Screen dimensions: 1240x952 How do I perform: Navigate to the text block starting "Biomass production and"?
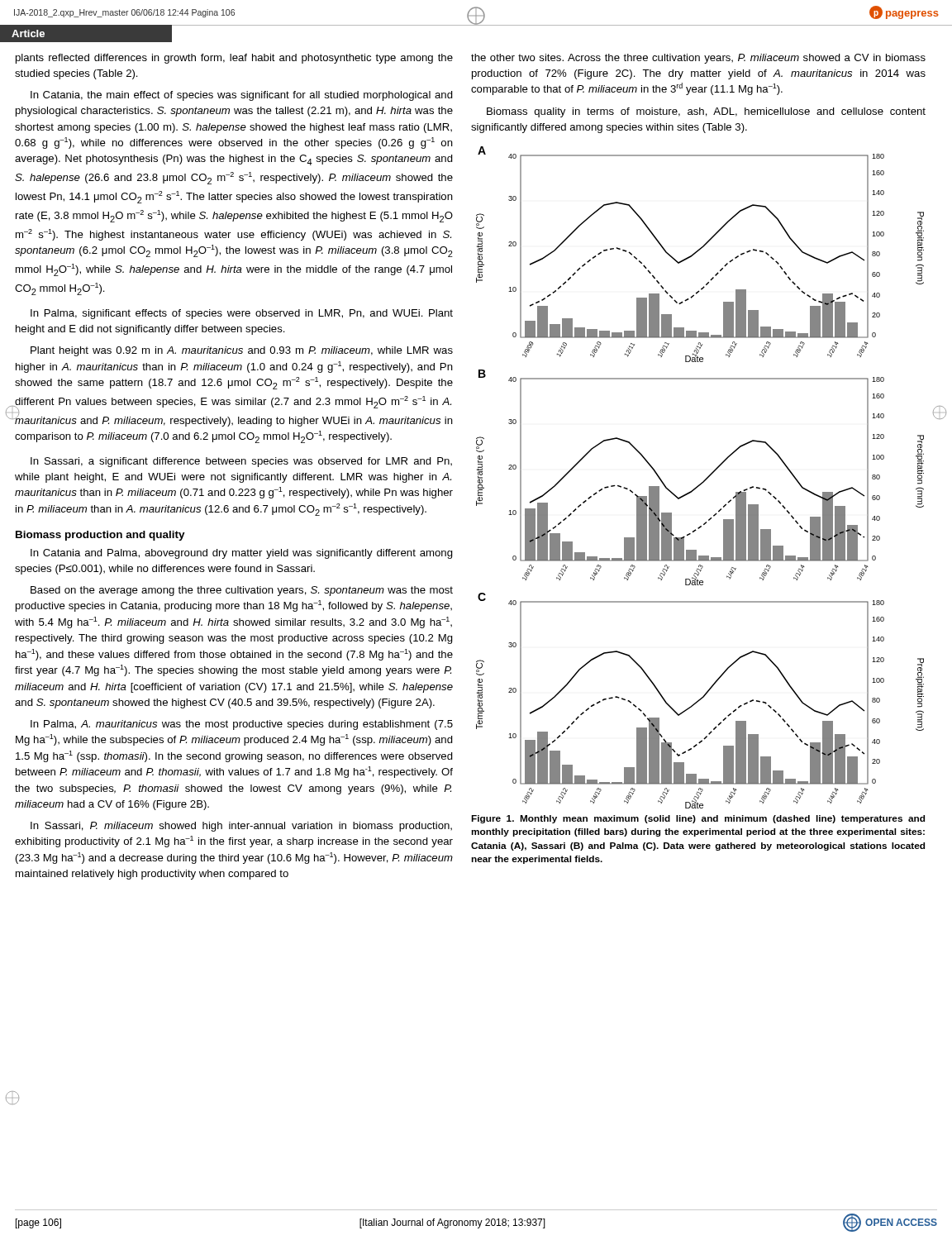tap(100, 534)
